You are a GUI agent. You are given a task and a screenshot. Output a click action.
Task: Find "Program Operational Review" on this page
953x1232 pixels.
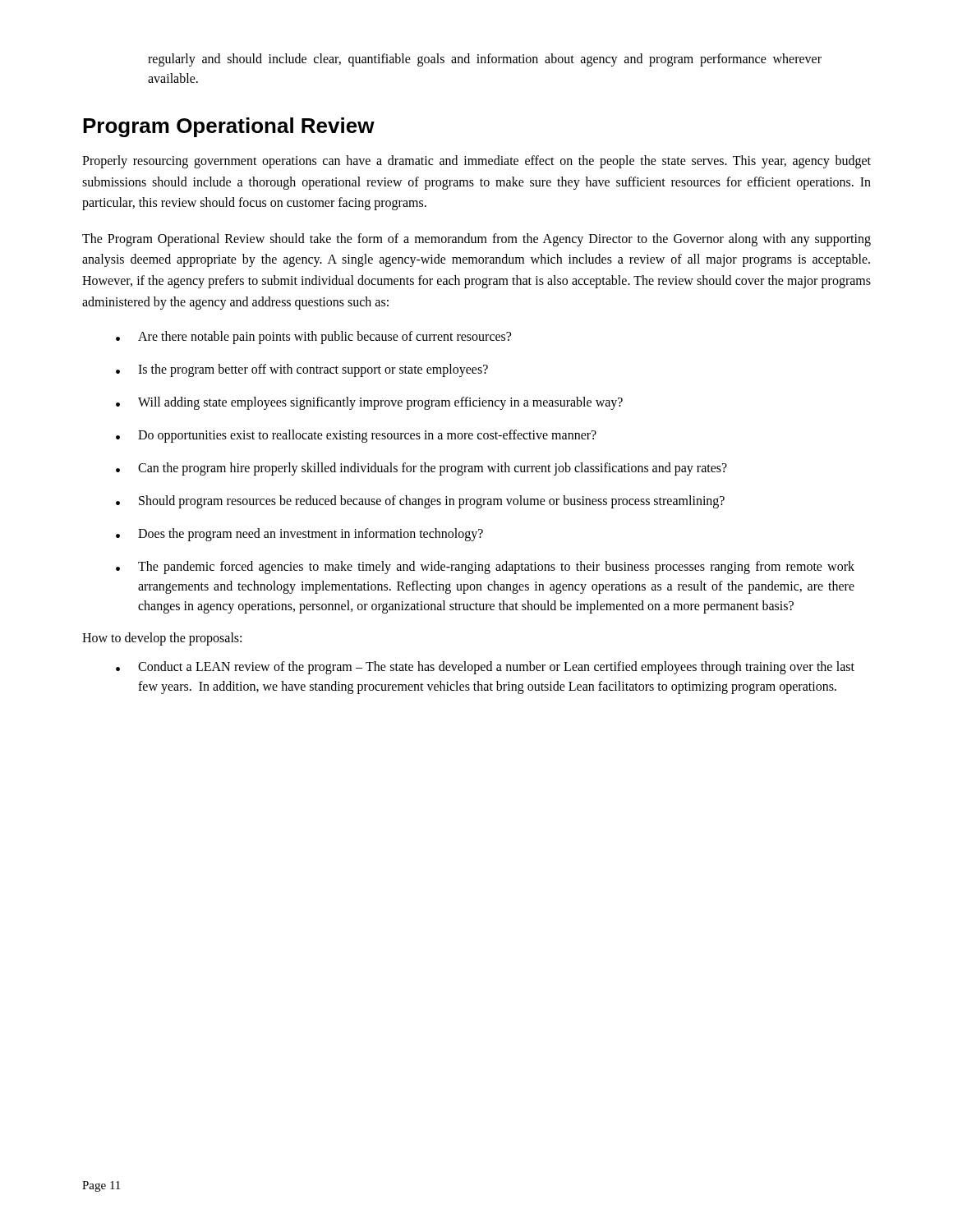[x=228, y=126]
